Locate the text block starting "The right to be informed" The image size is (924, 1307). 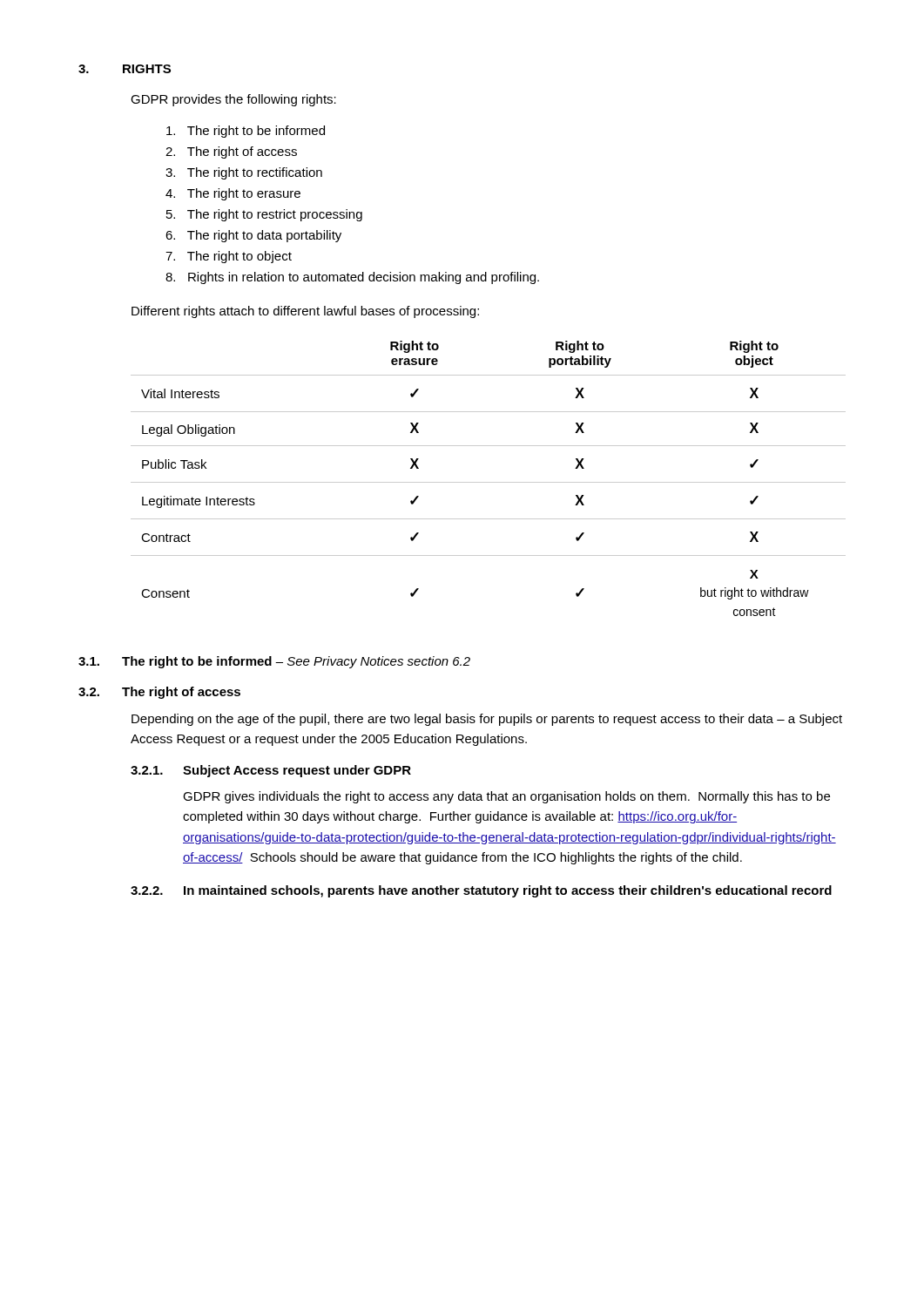click(x=246, y=130)
